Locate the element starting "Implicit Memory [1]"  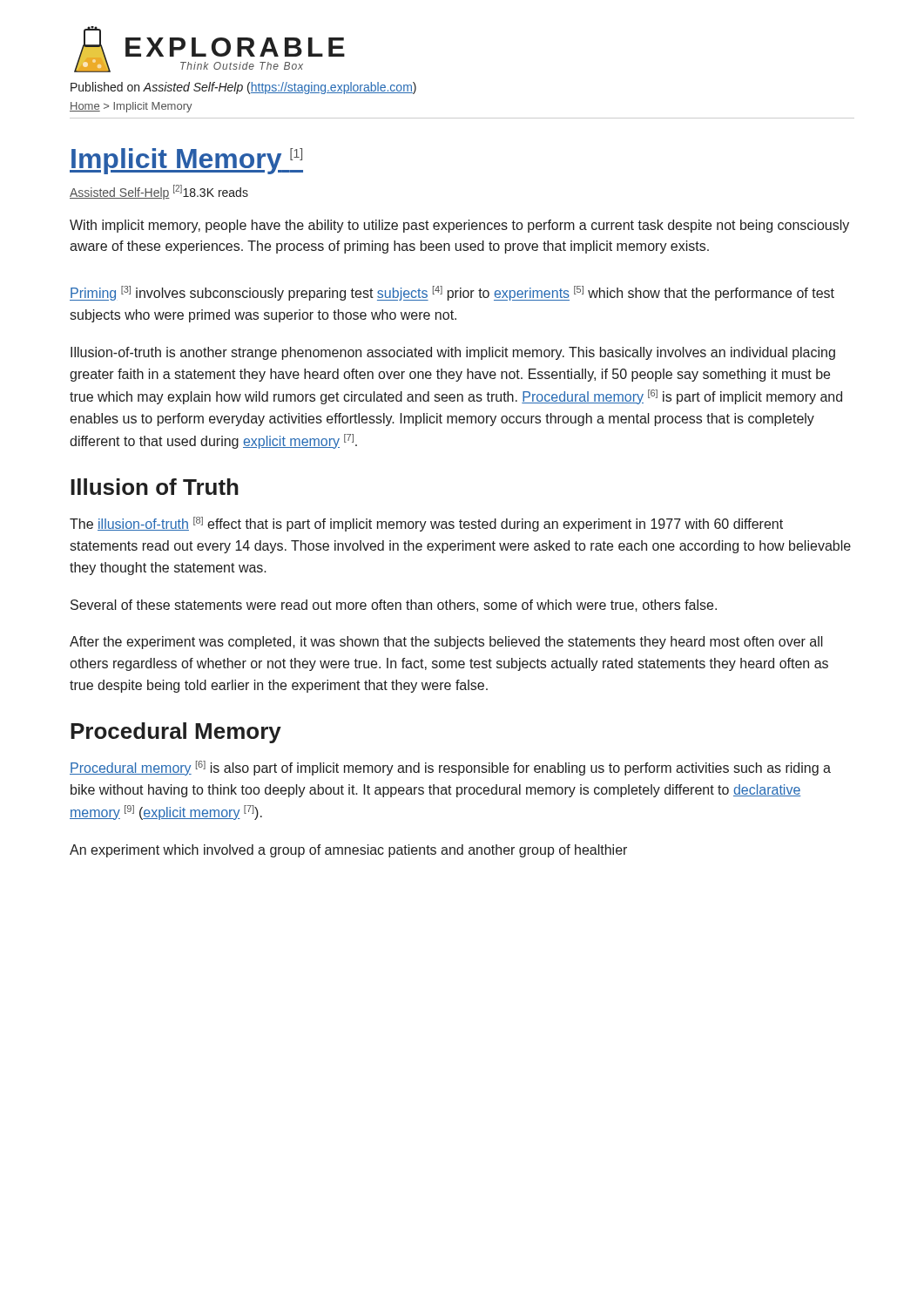pos(186,161)
